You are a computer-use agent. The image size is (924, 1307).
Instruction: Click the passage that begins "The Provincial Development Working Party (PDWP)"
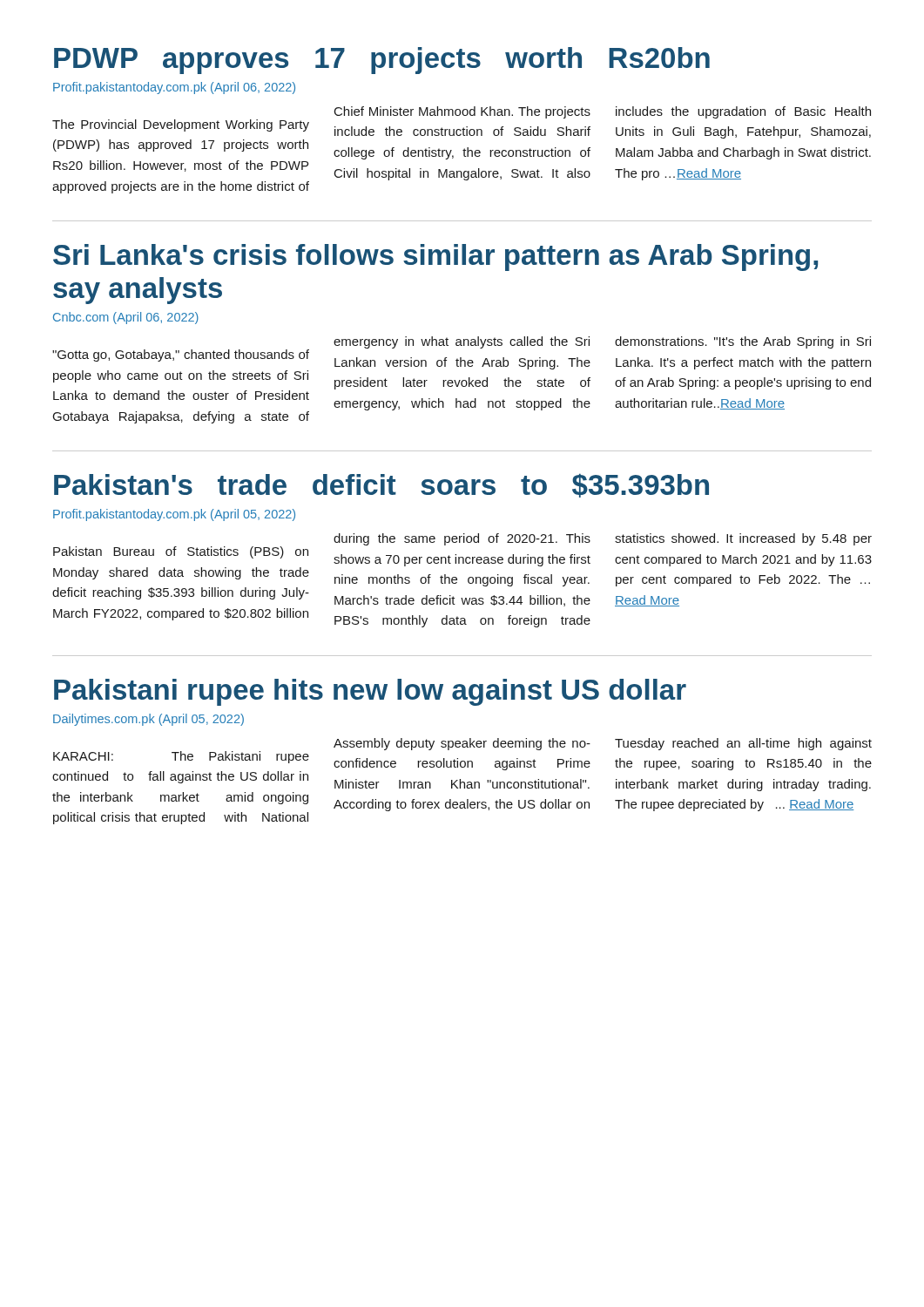(x=462, y=149)
